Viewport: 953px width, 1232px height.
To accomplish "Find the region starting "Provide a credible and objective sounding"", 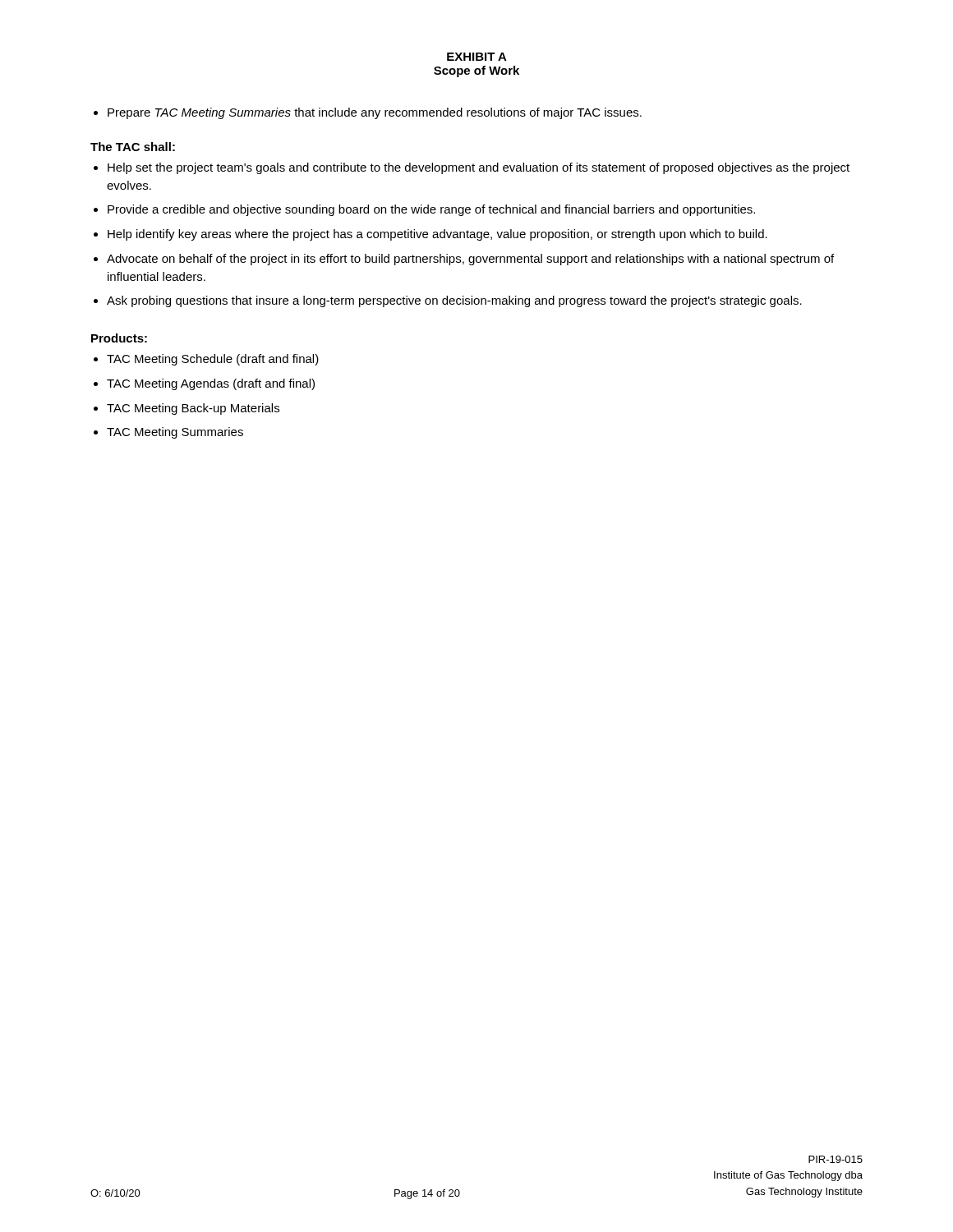I will pyautogui.click(x=485, y=210).
